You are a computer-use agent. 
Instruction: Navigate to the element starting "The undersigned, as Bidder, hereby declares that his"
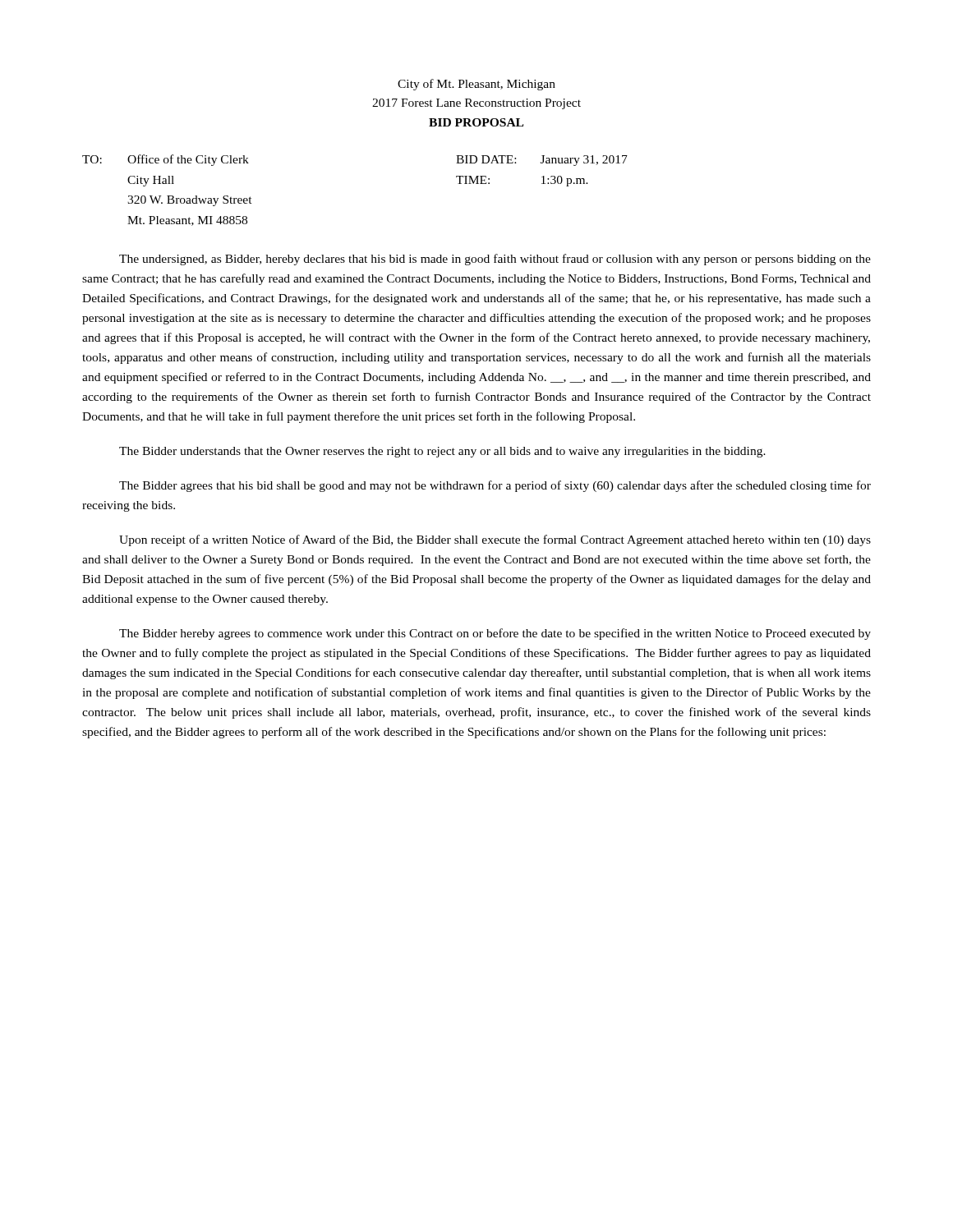[476, 337]
